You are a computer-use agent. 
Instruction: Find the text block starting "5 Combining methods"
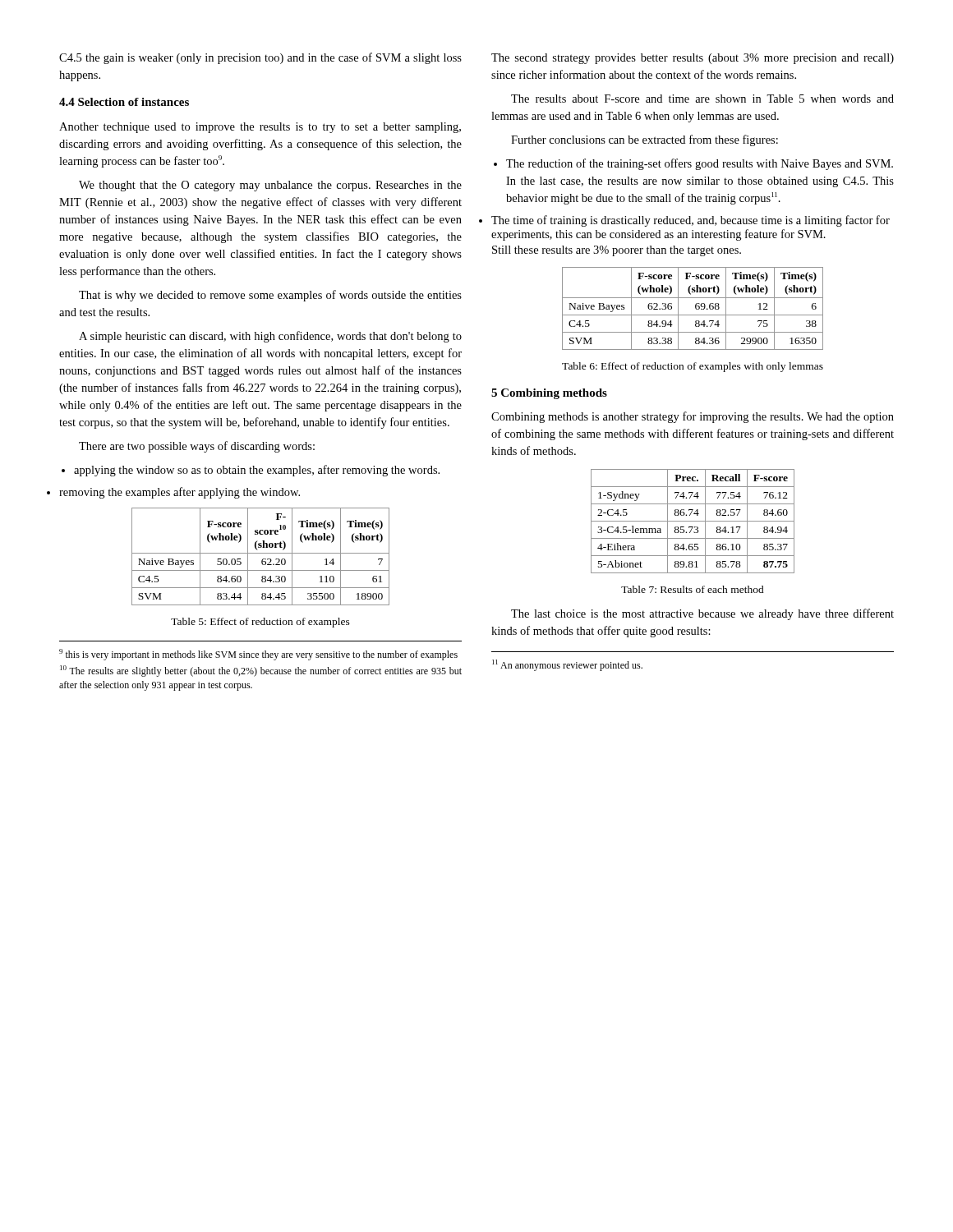coord(549,394)
